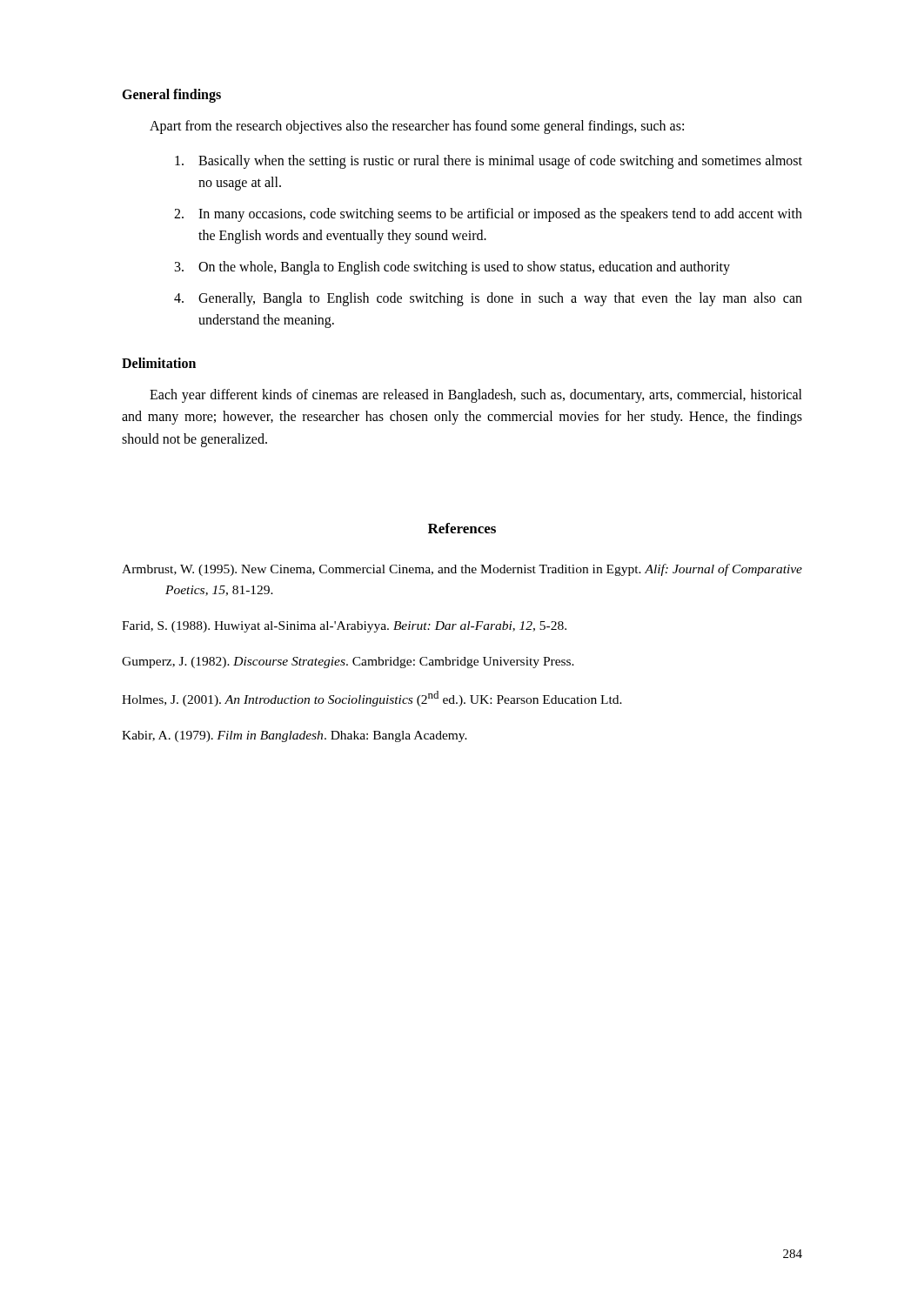924x1305 pixels.
Task: Locate the title
Action: (x=462, y=528)
